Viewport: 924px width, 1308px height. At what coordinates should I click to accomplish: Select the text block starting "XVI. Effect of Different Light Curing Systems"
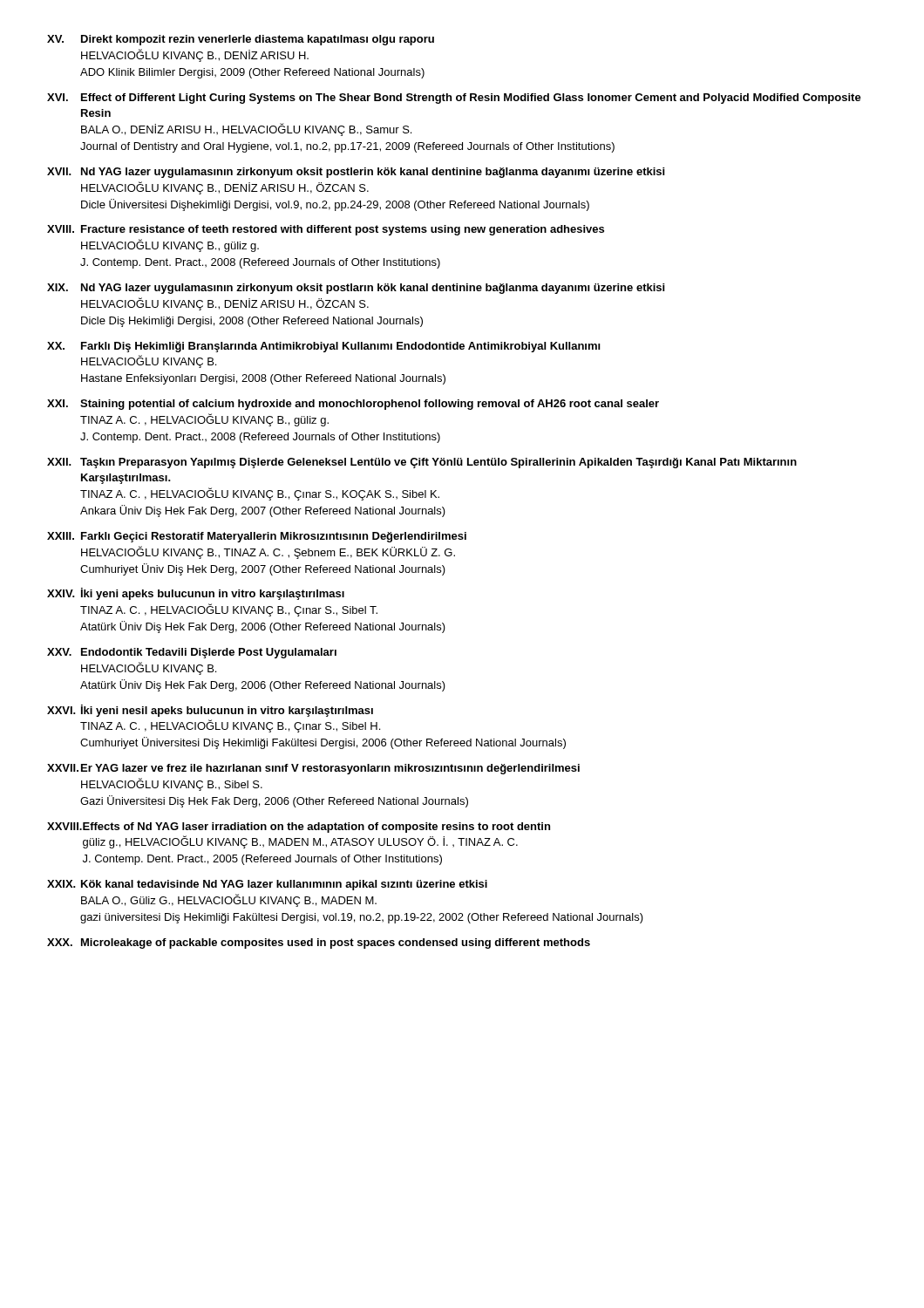click(x=454, y=99)
